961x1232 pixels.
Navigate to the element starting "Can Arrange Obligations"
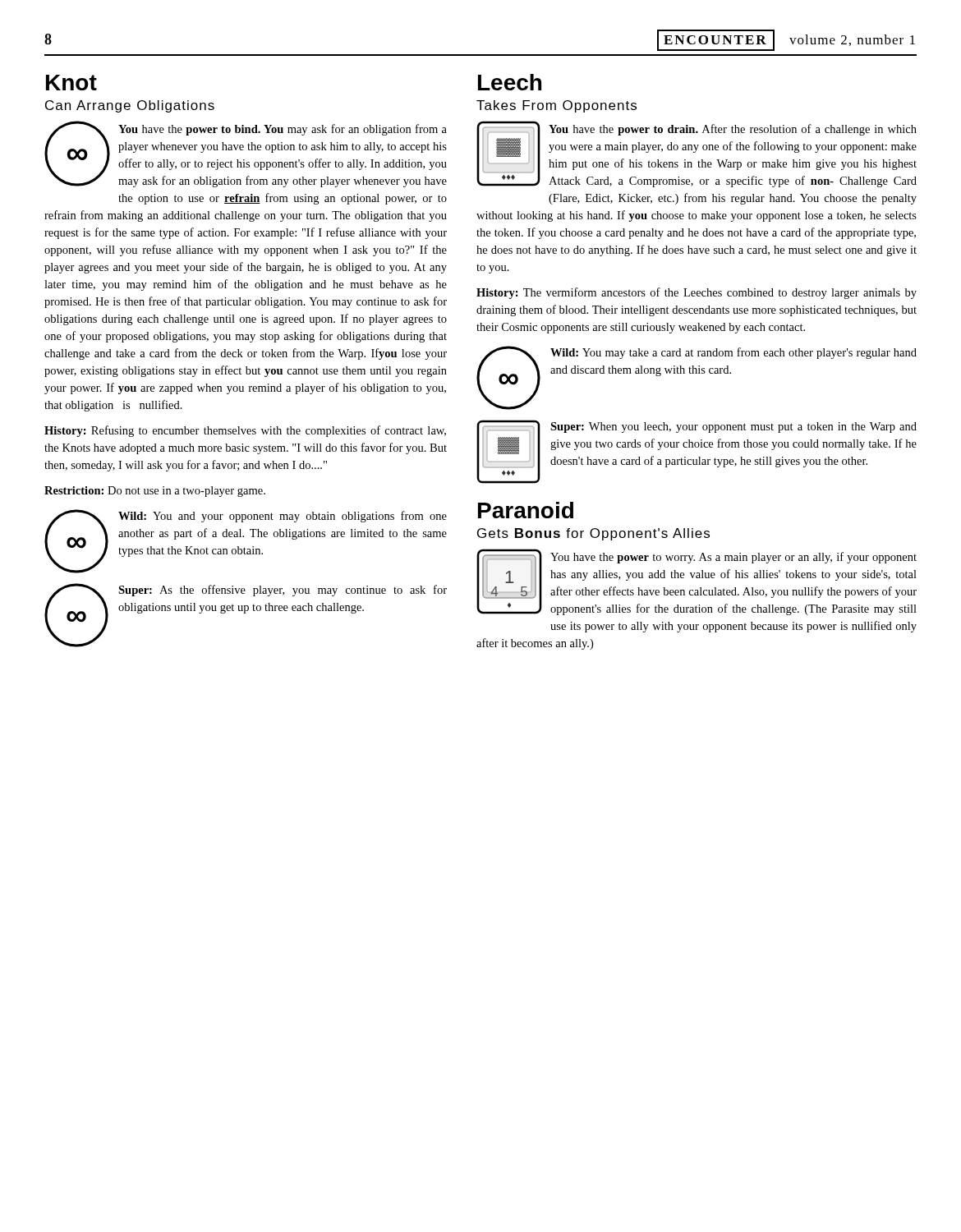(x=130, y=105)
